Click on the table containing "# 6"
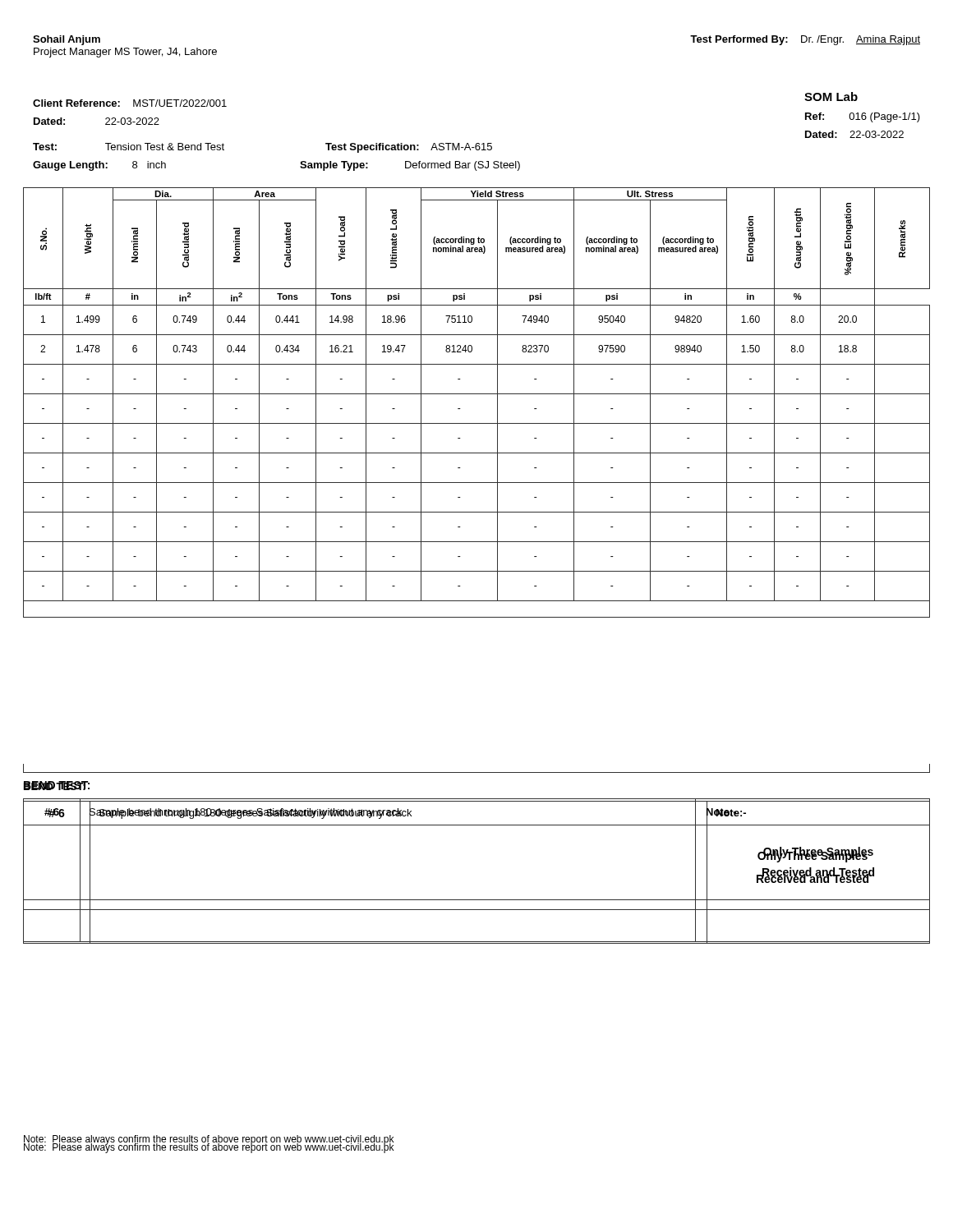This screenshot has width=953, height=1232. [x=476, y=870]
